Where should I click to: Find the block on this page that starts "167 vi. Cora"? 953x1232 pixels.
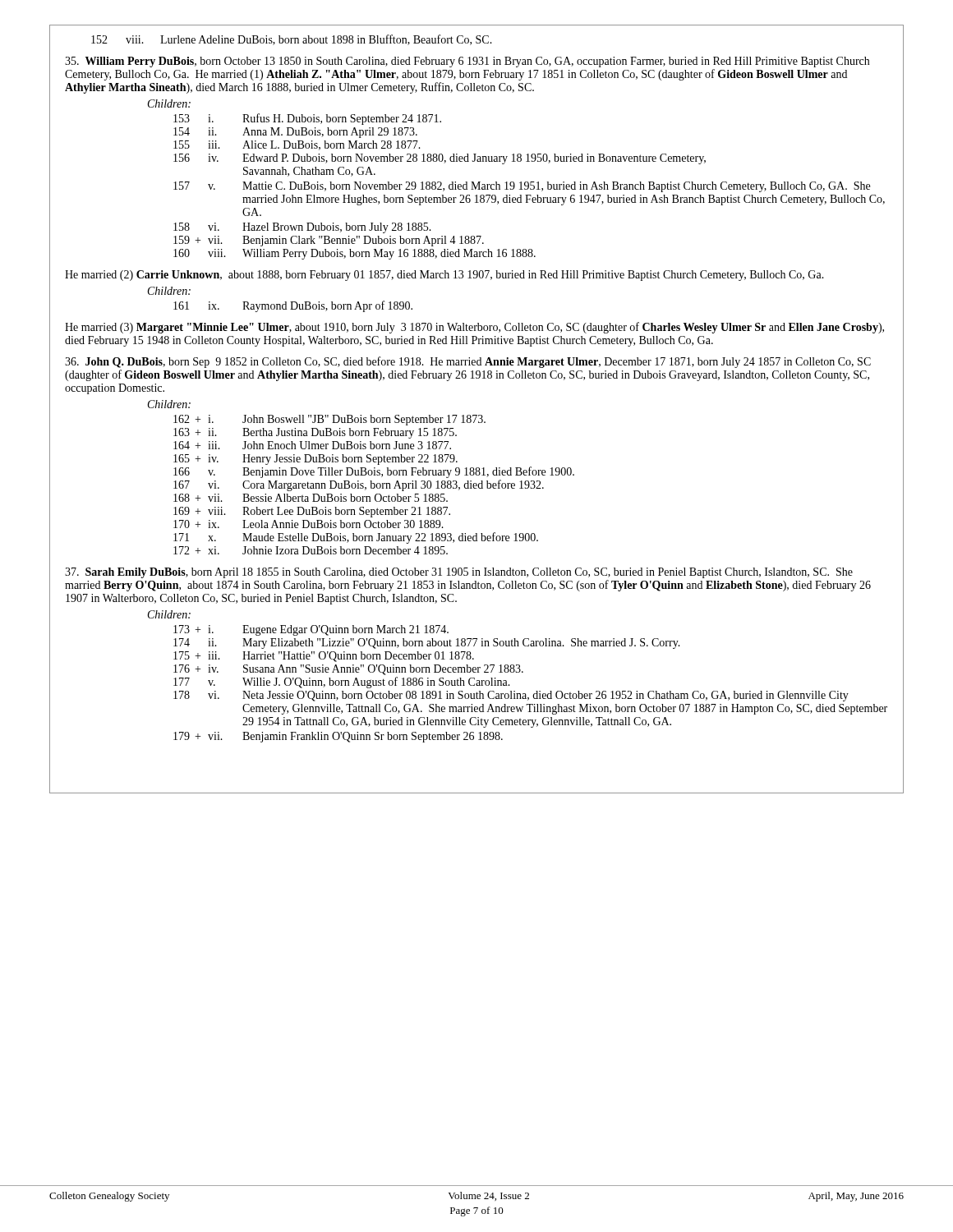(518, 485)
